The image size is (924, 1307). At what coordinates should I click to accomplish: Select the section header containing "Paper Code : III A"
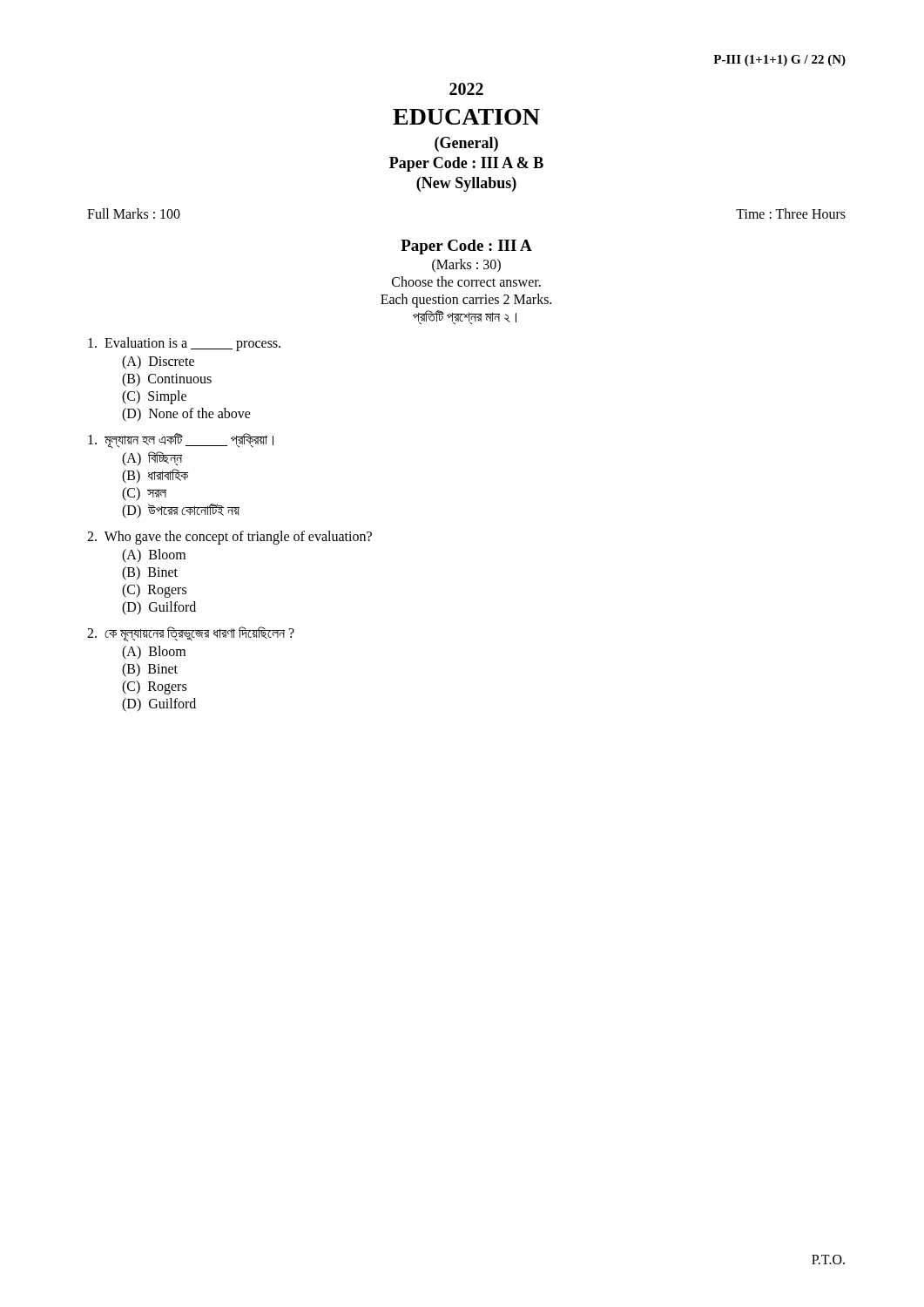[466, 245]
